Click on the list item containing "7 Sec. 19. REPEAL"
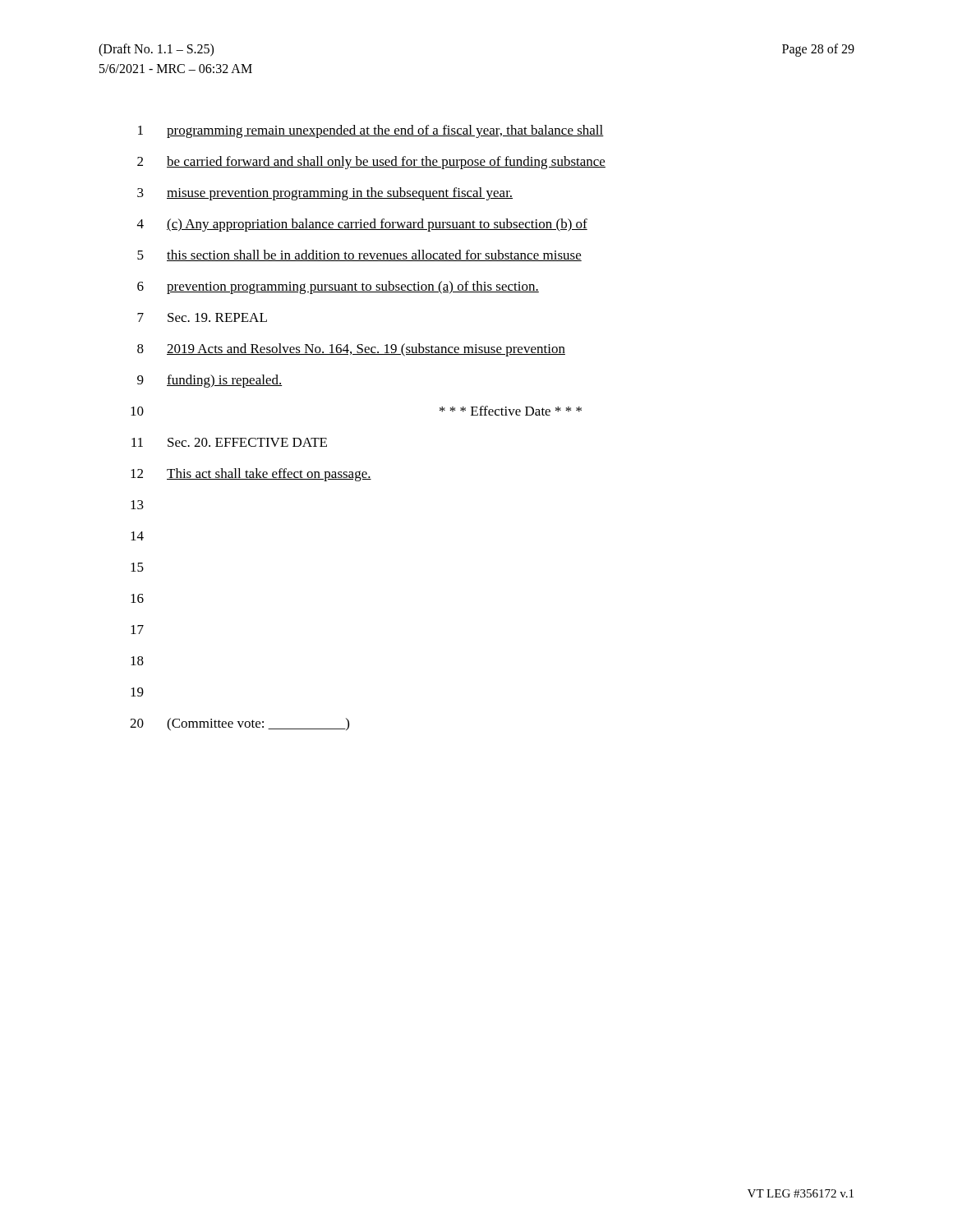 click(202, 317)
